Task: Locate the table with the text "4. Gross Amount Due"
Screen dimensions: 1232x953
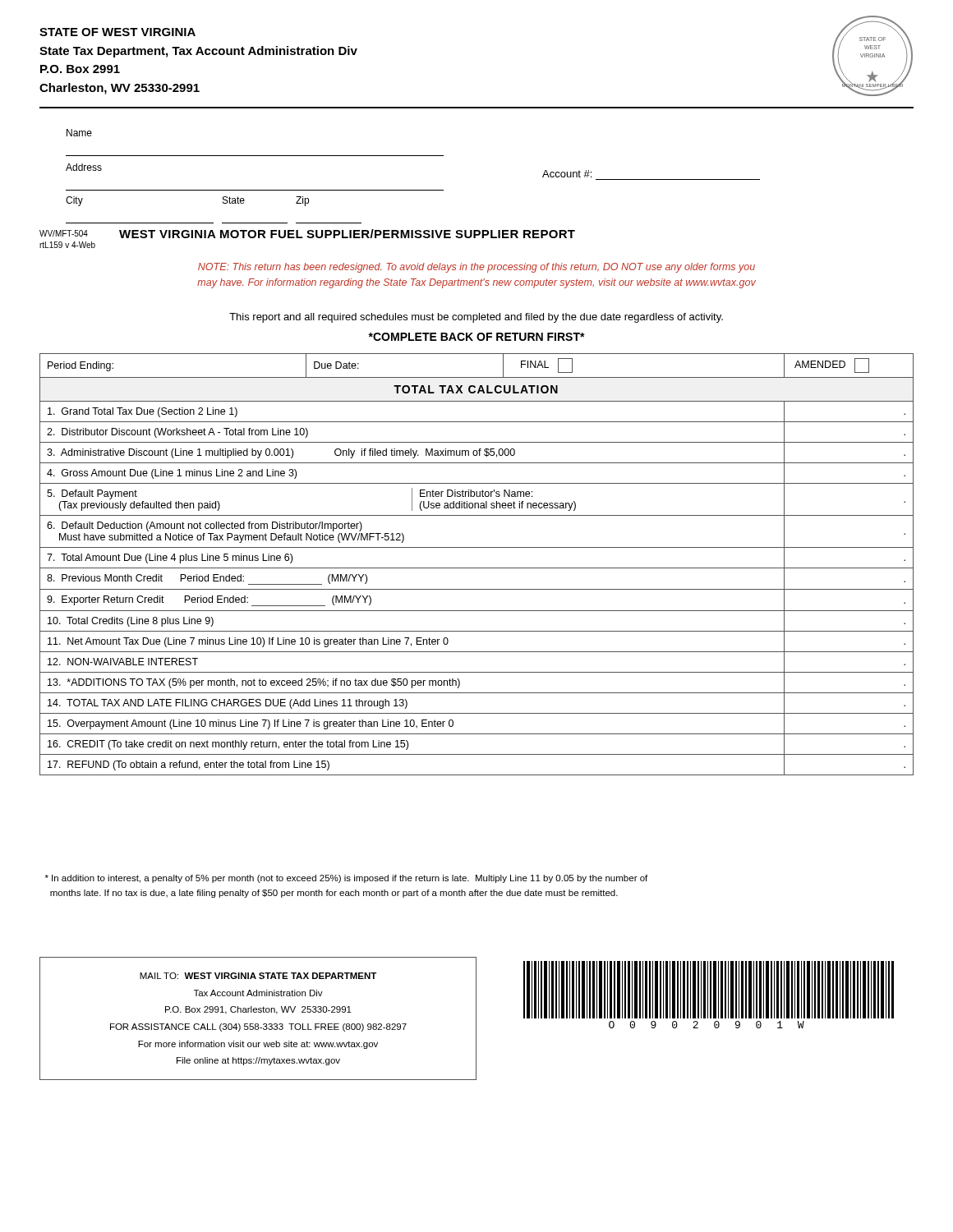Action: pyautogui.click(x=476, y=564)
